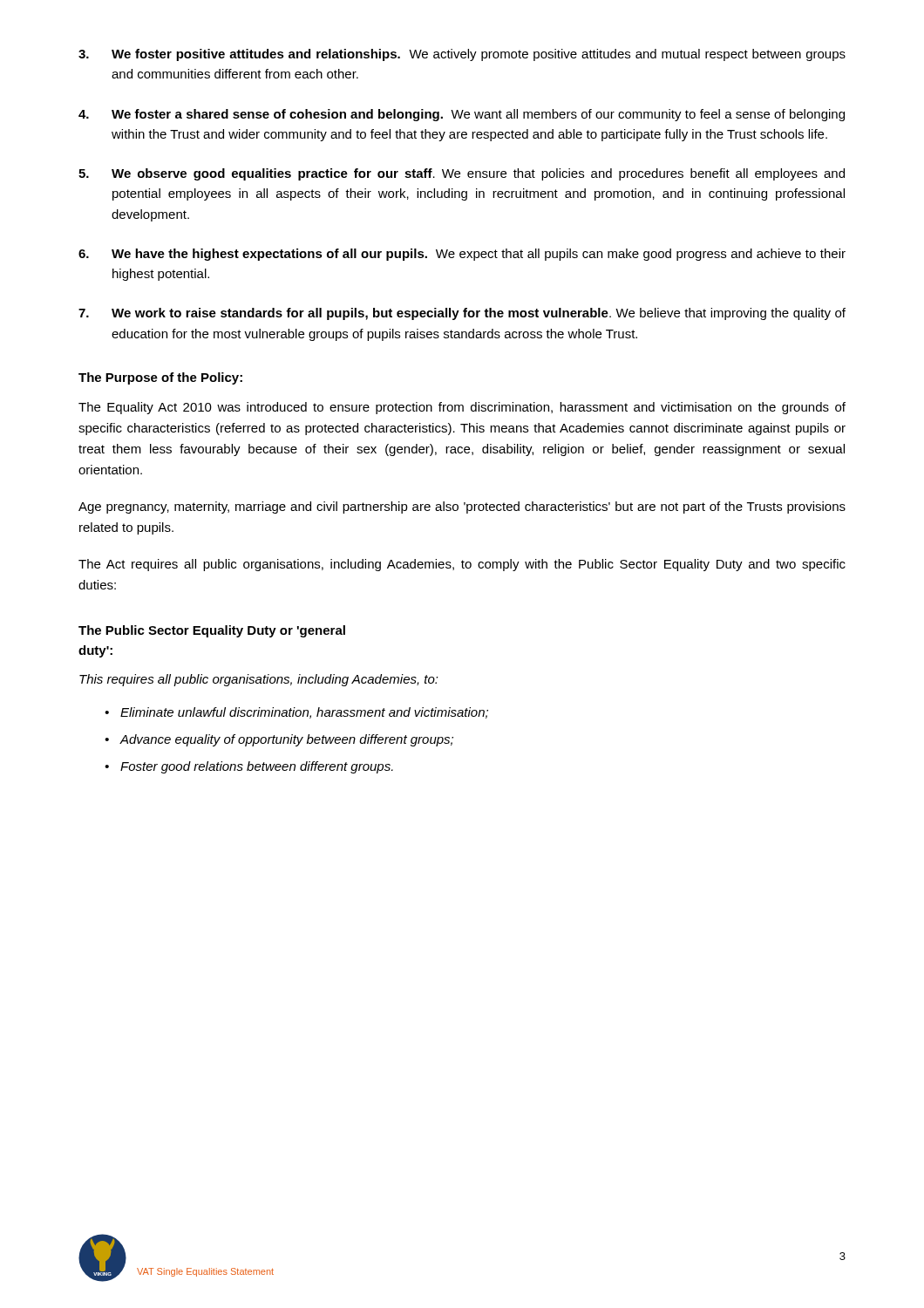Select the section header containing "The Purpose of the Policy:"
This screenshot has width=924, height=1308.
click(x=161, y=377)
